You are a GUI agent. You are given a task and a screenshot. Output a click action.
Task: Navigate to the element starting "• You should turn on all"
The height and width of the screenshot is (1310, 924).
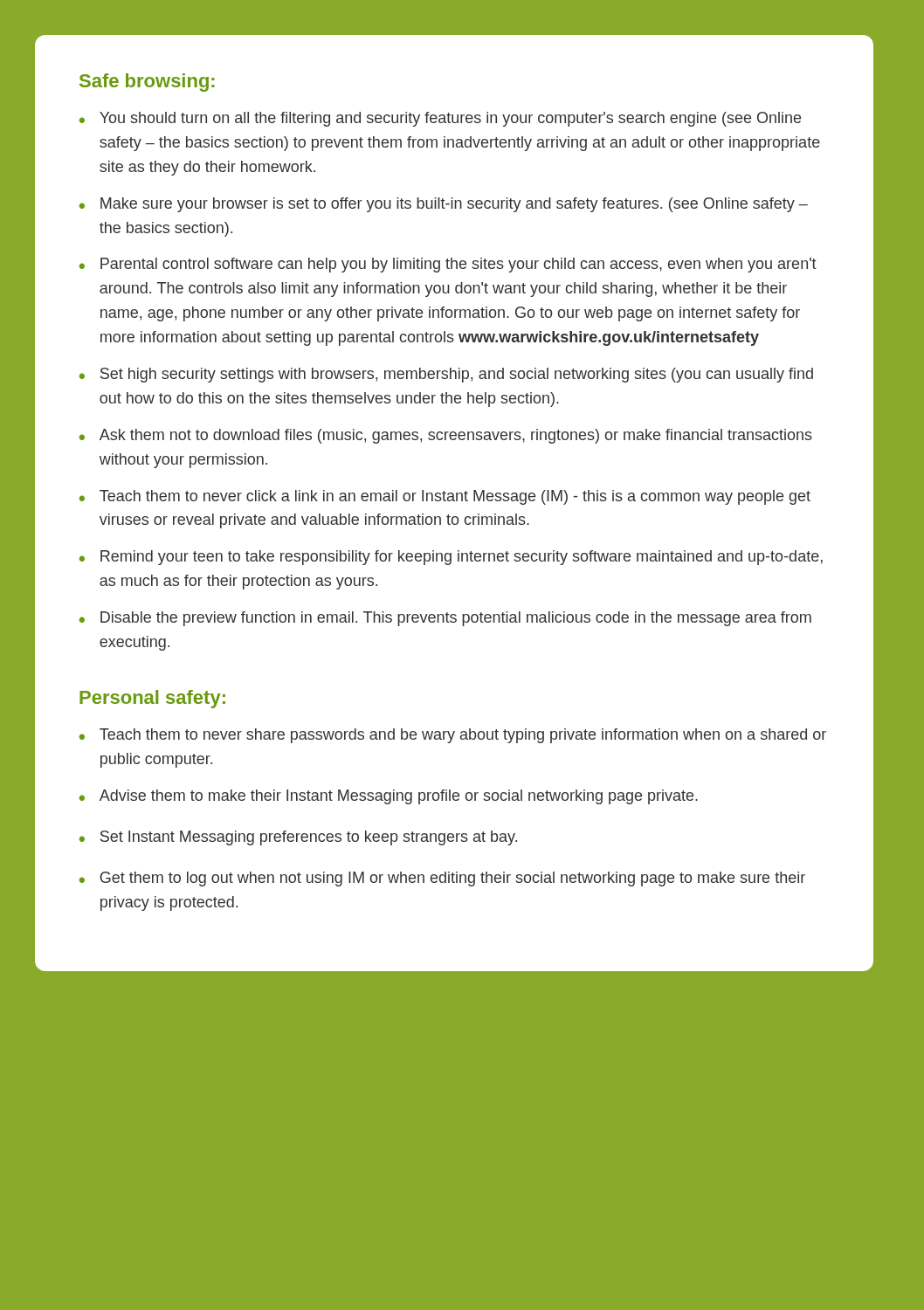(x=454, y=143)
